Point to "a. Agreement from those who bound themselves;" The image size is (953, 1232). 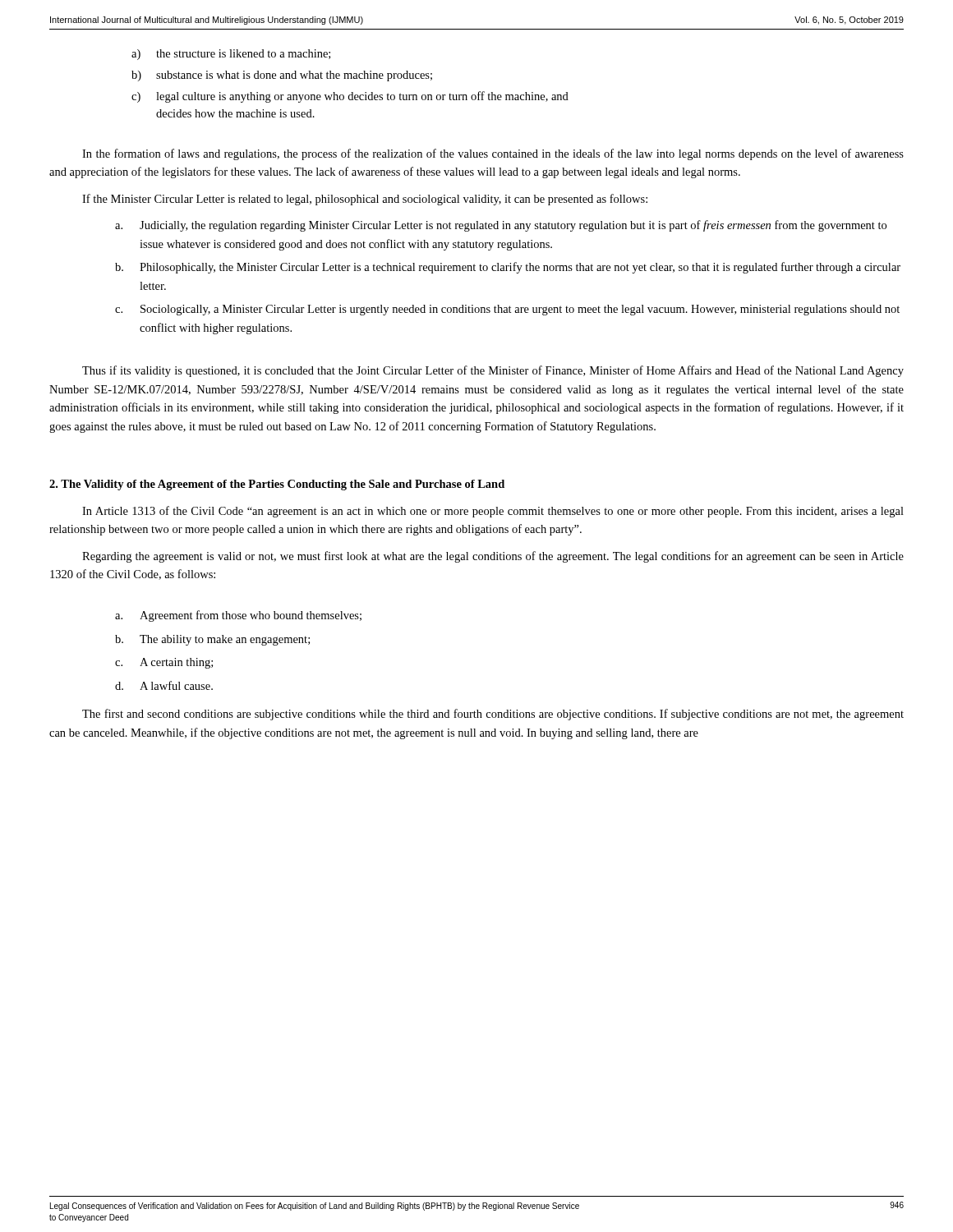238,616
